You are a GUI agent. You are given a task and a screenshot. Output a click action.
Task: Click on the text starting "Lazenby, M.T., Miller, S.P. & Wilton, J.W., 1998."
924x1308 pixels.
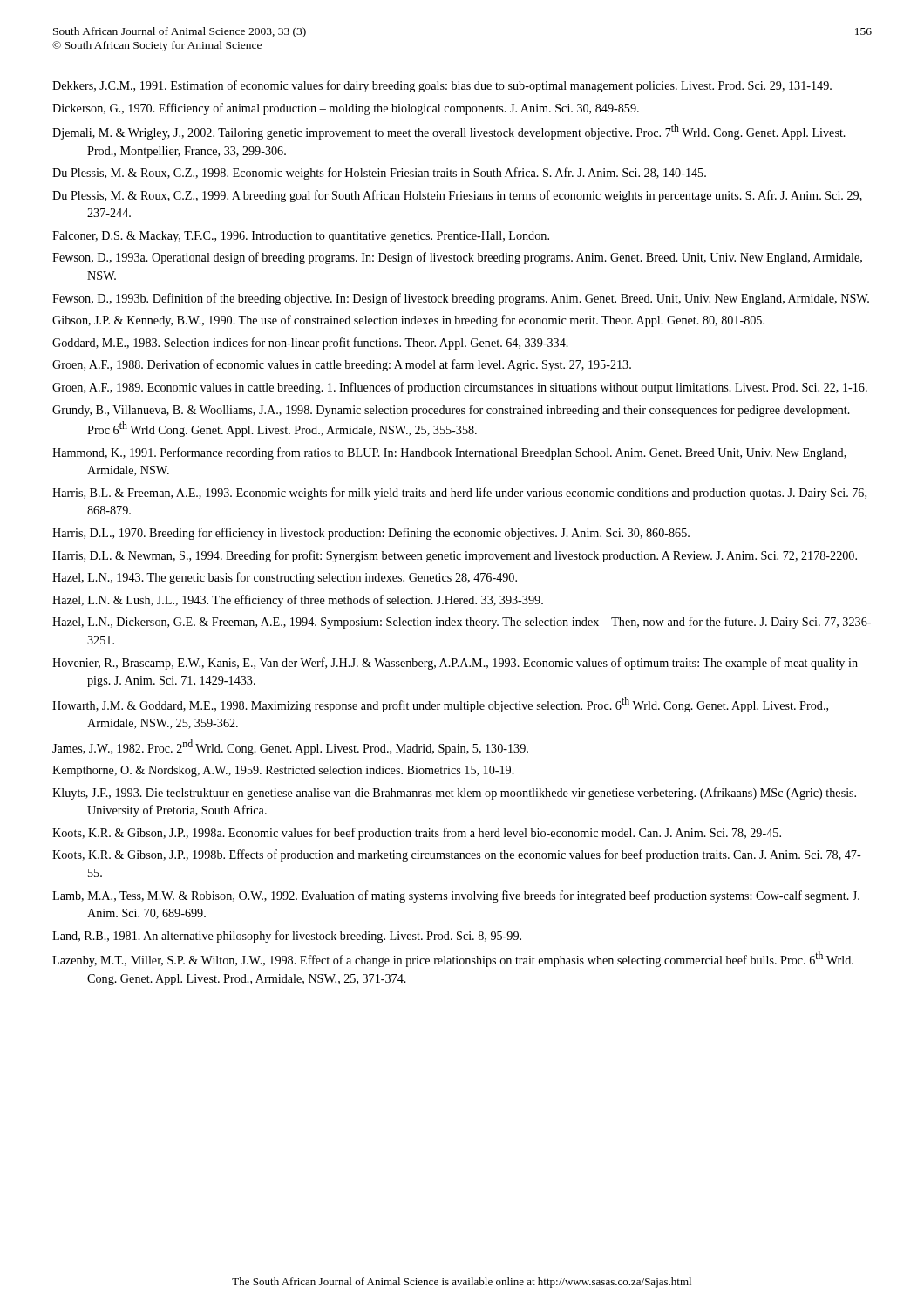(453, 967)
